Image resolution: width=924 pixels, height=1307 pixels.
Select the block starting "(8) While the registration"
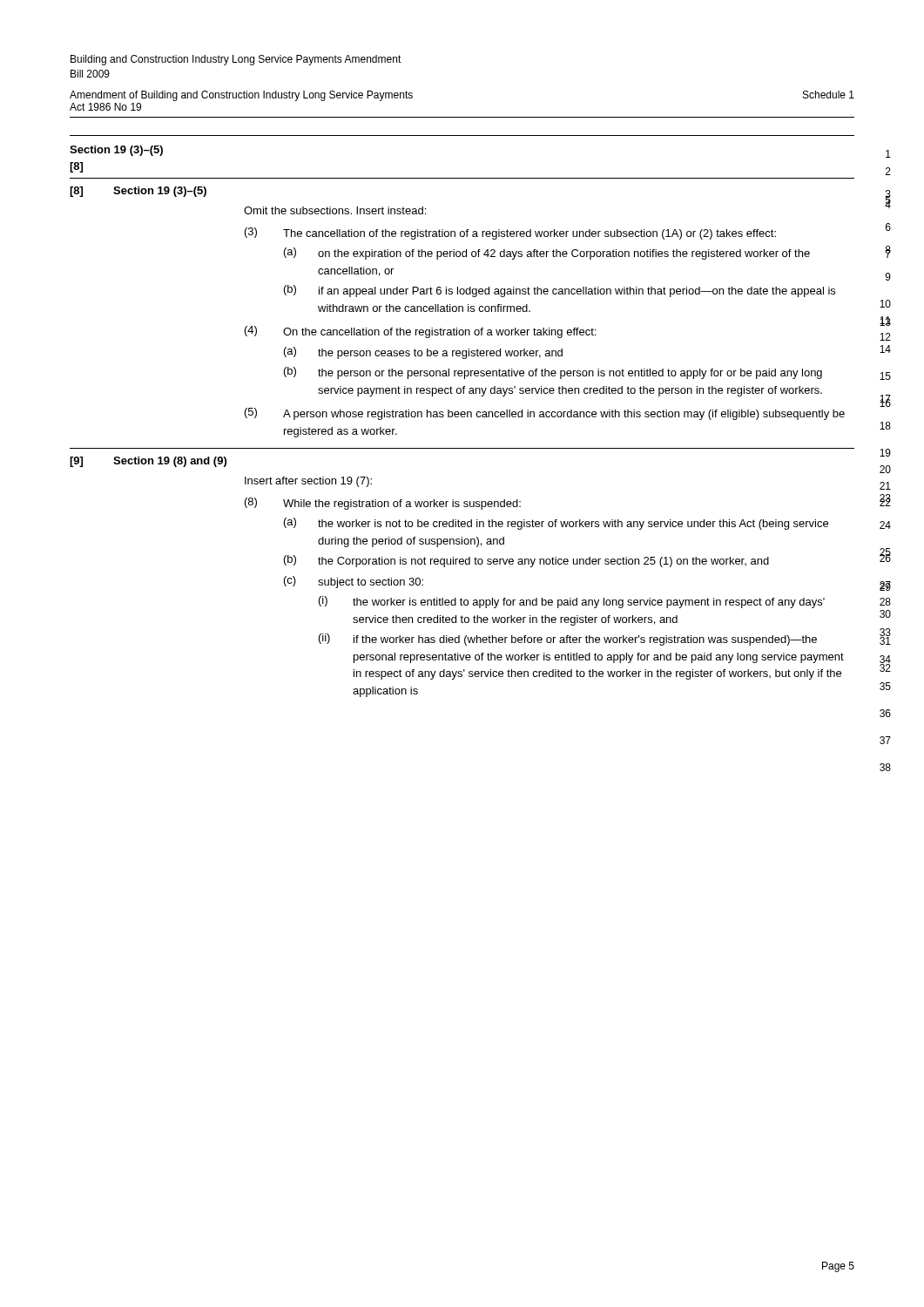383,504
